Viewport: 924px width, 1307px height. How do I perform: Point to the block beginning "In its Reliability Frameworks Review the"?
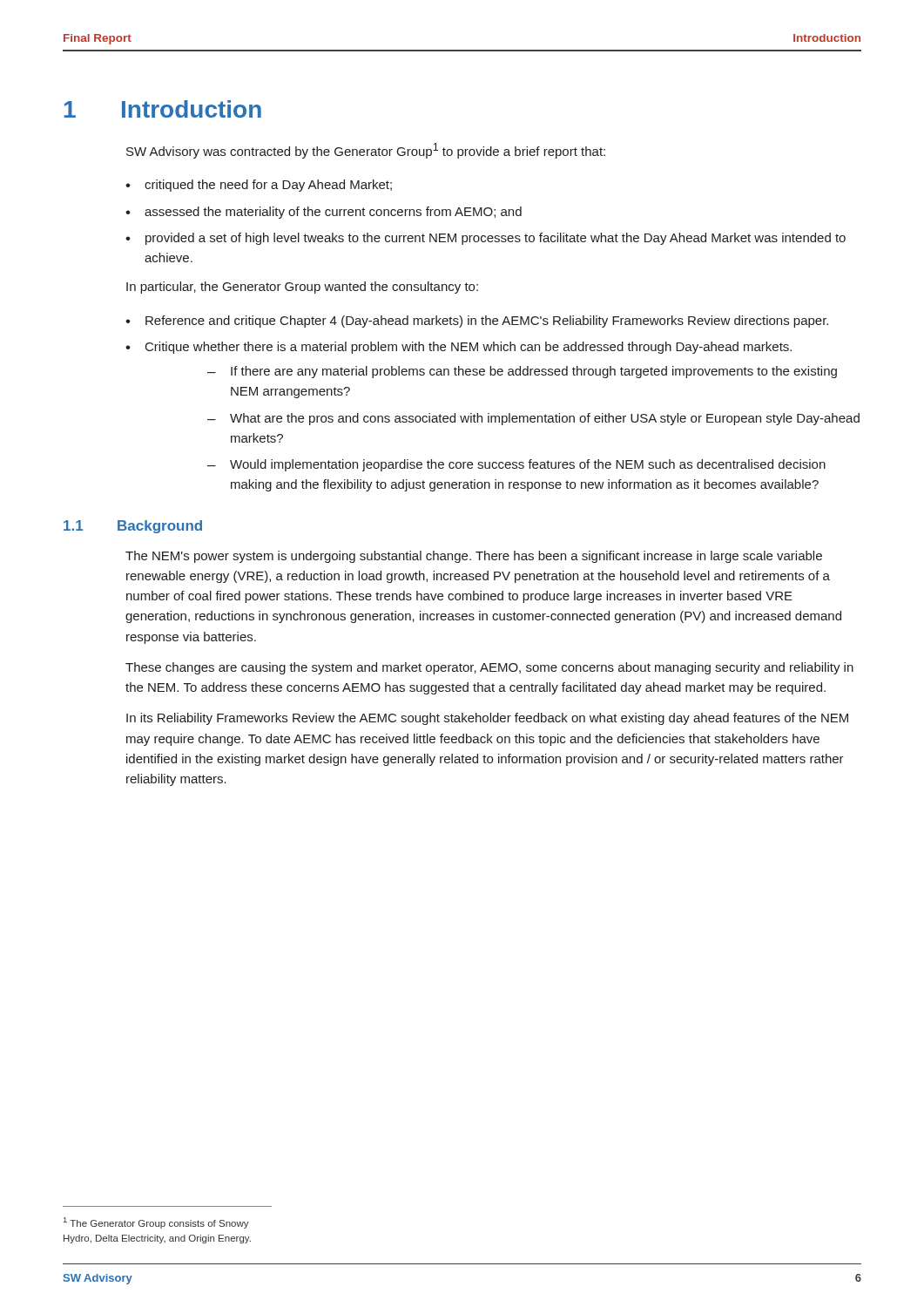[487, 748]
